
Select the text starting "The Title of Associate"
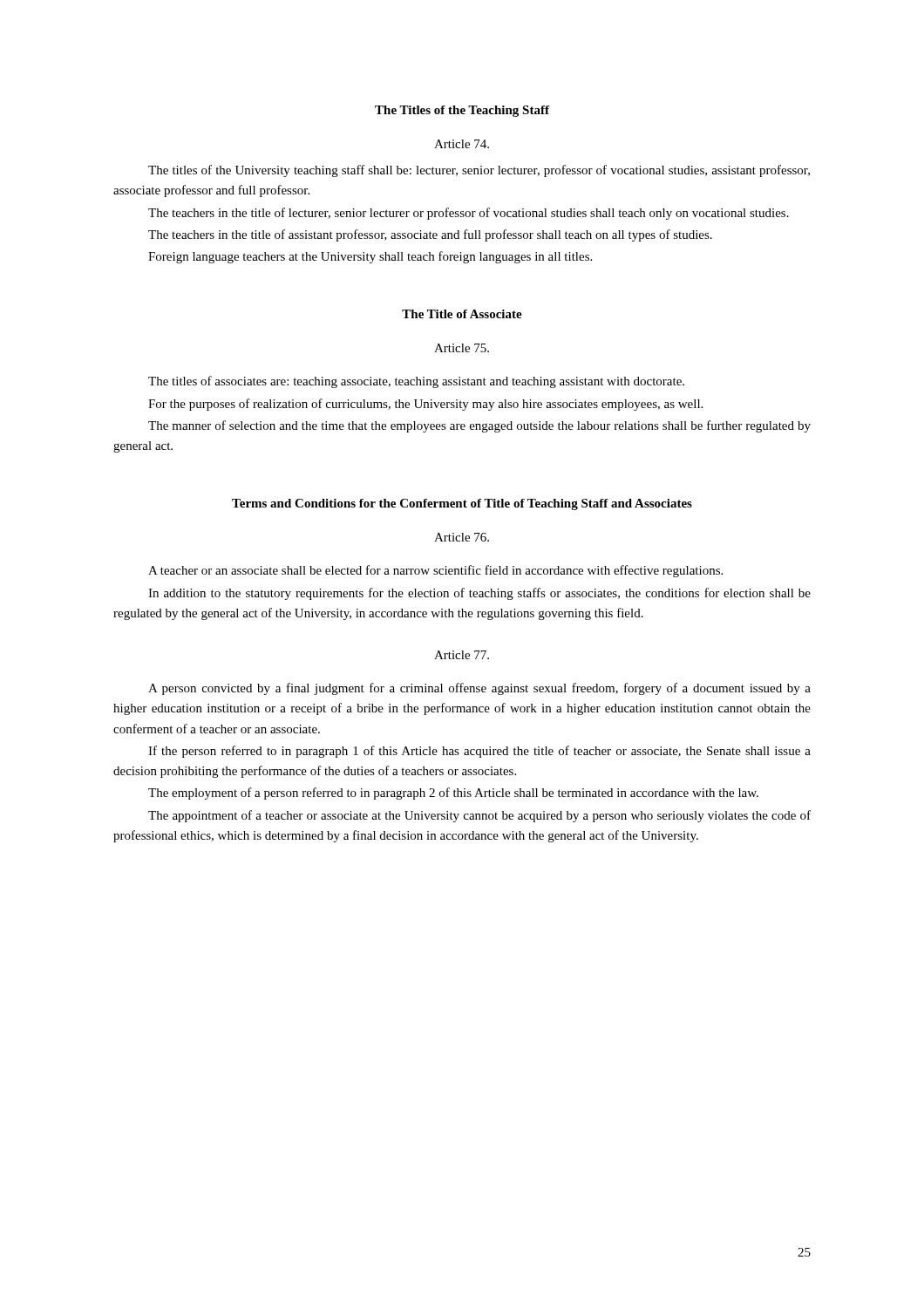point(462,314)
